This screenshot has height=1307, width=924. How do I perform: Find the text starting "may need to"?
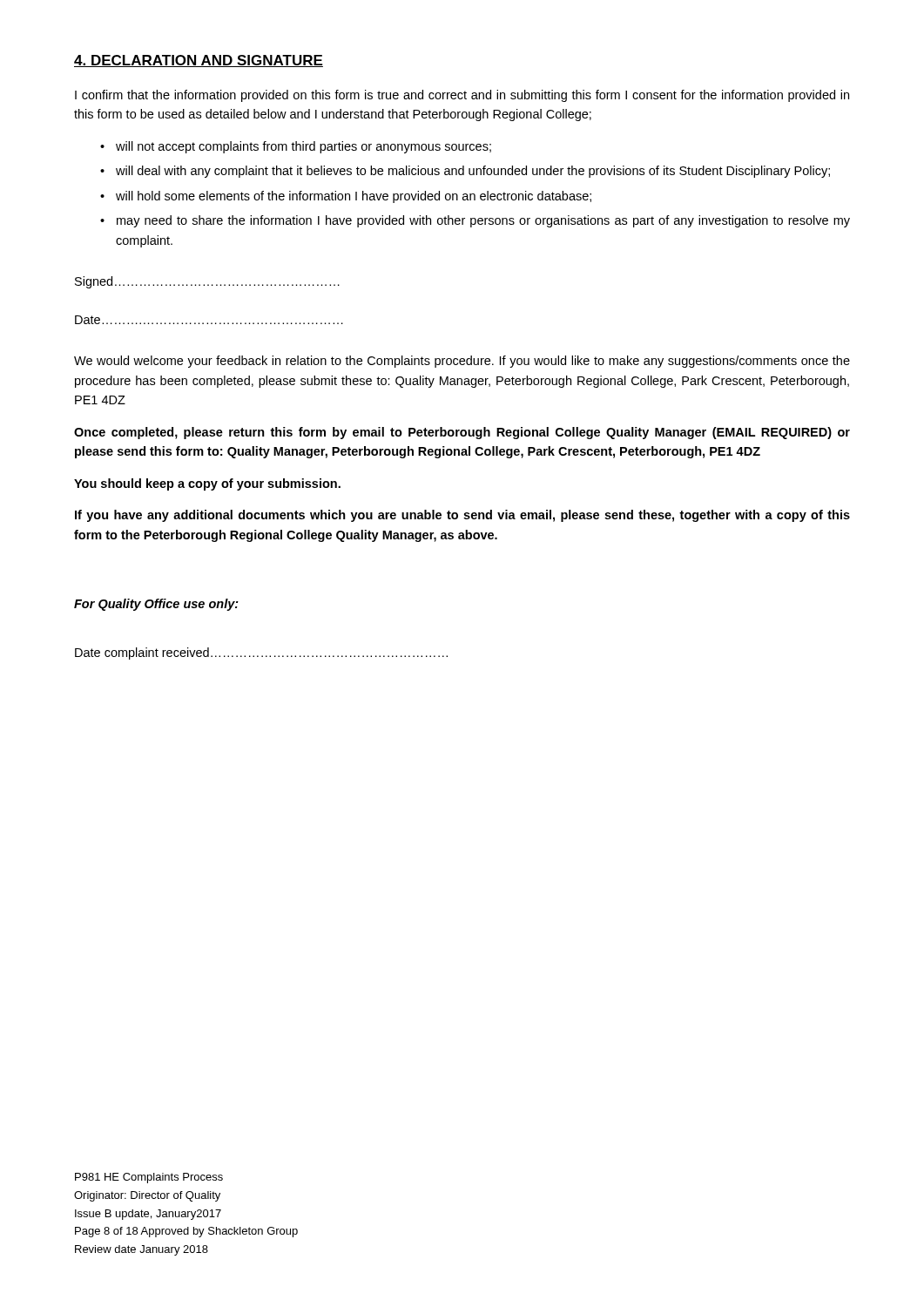[x=483, y=231]
